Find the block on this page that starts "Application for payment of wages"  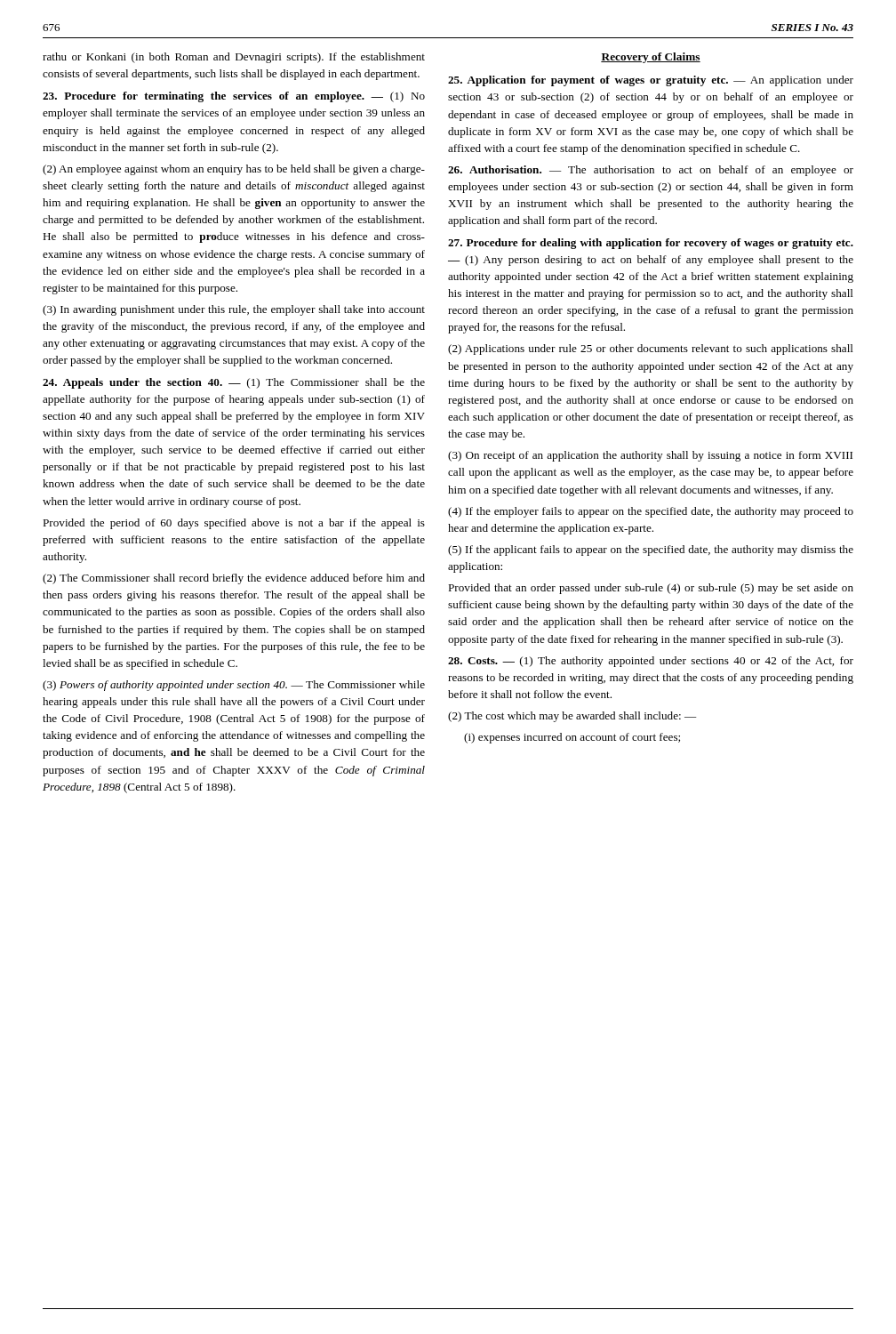click(x=651, y=114)
